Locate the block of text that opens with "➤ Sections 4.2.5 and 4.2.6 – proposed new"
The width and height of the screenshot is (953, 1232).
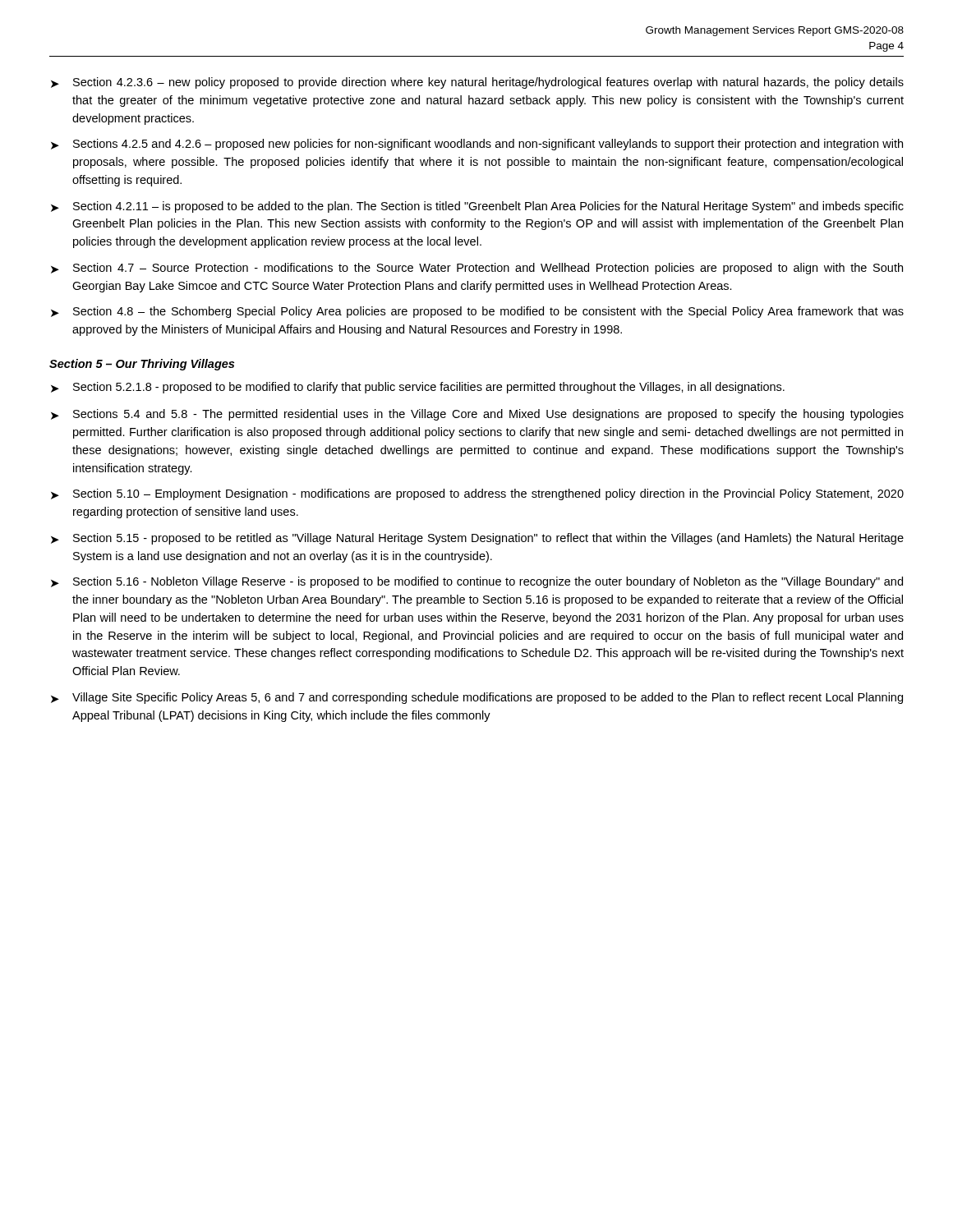[x=476, y=163]
